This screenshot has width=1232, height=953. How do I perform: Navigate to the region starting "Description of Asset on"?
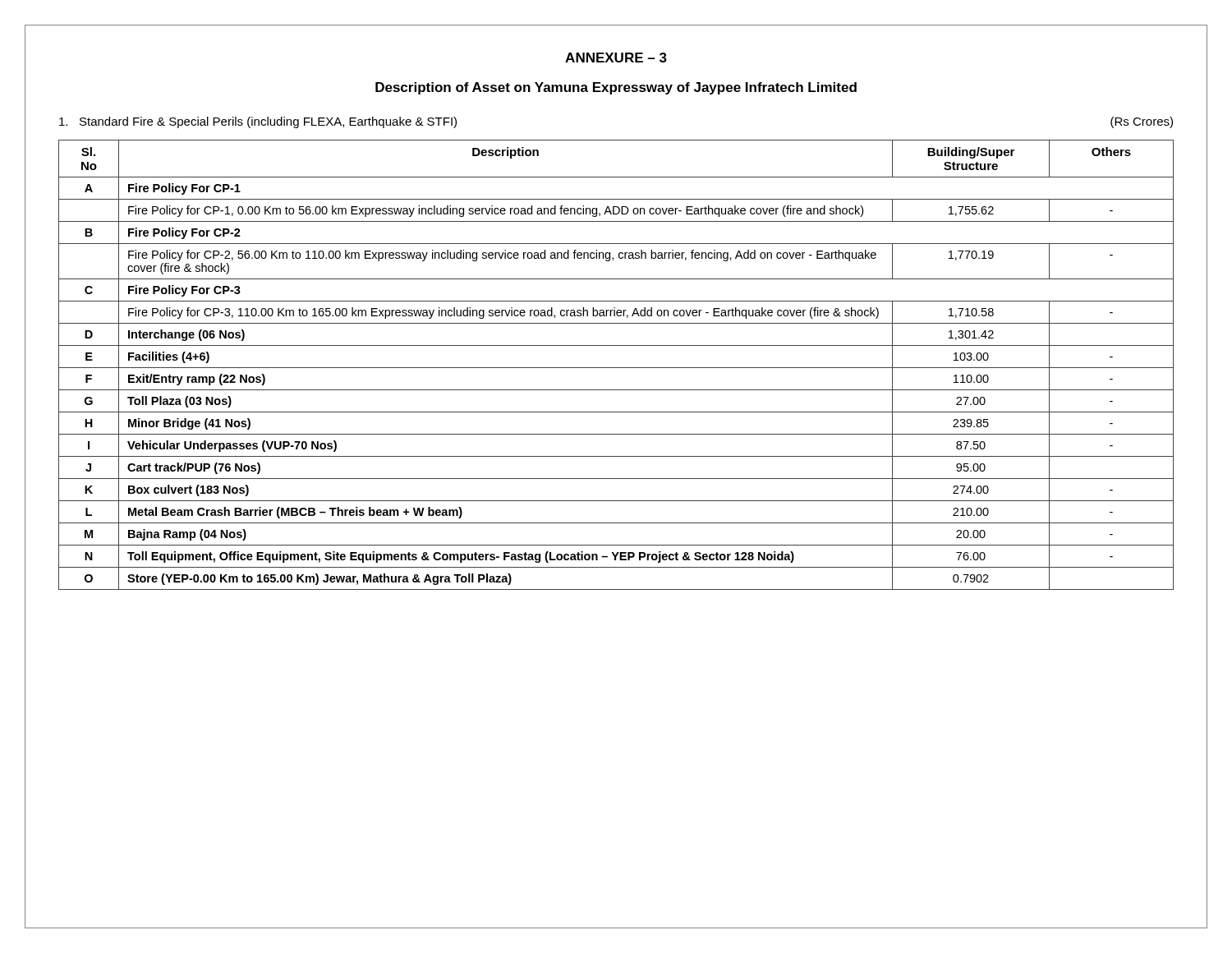(616, 87)
